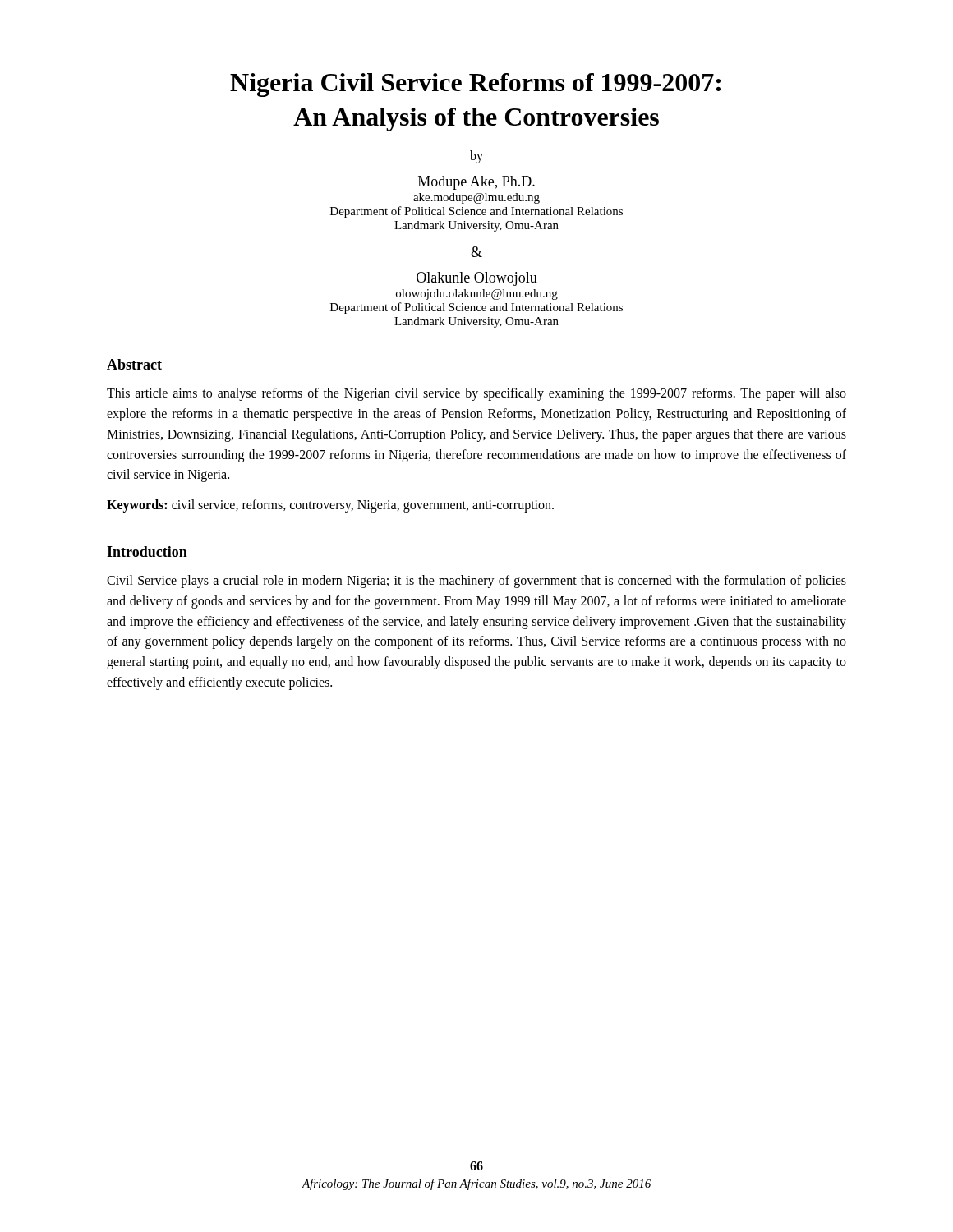Find the element starting "Nigeria Civil Service Reforms"
This screenshot has width=953, height=1232.
(476, 100)
